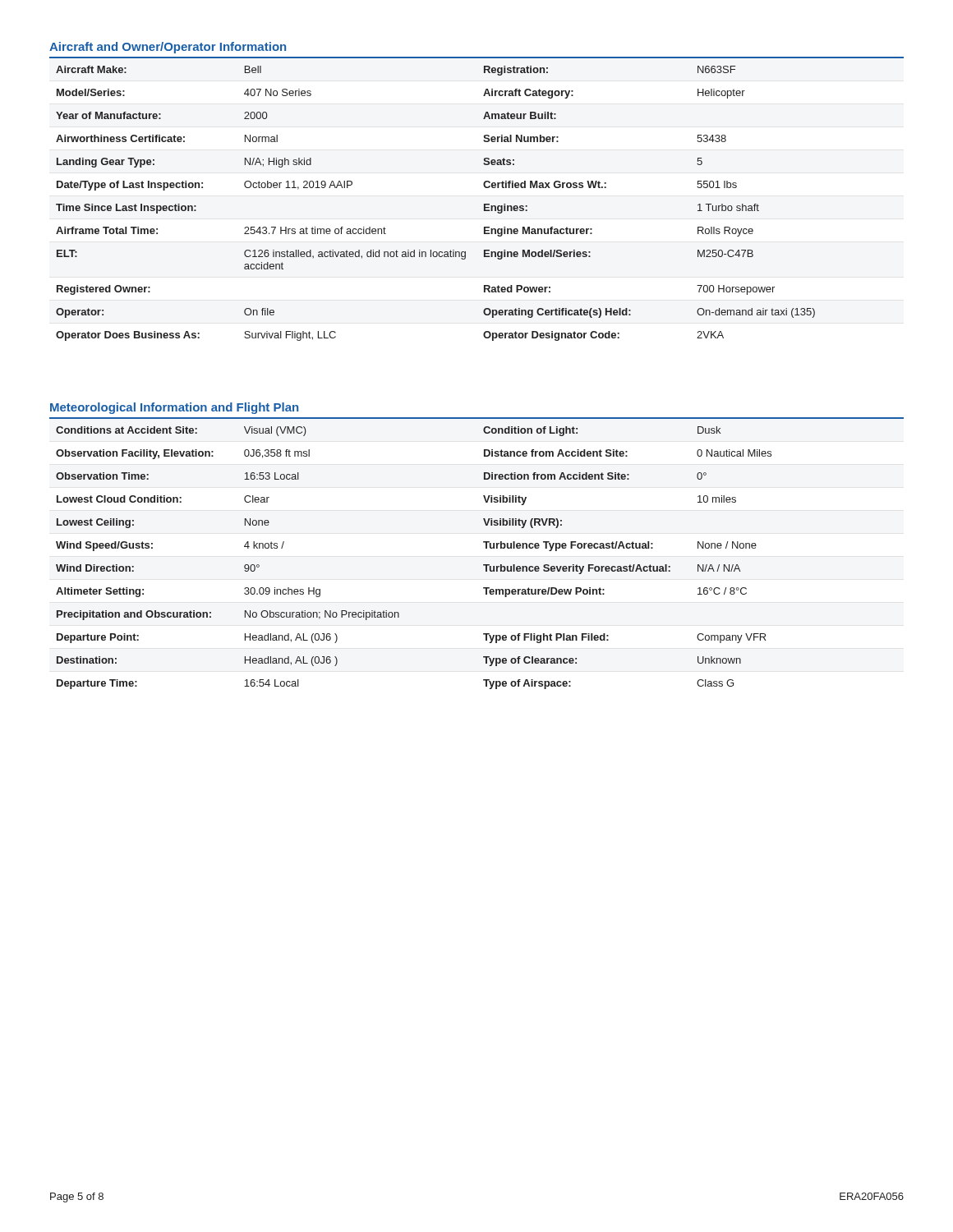953x1232 pixels.
Task: Select the table that reads "Departure Time:"
Action: click(x=476, y=556)
